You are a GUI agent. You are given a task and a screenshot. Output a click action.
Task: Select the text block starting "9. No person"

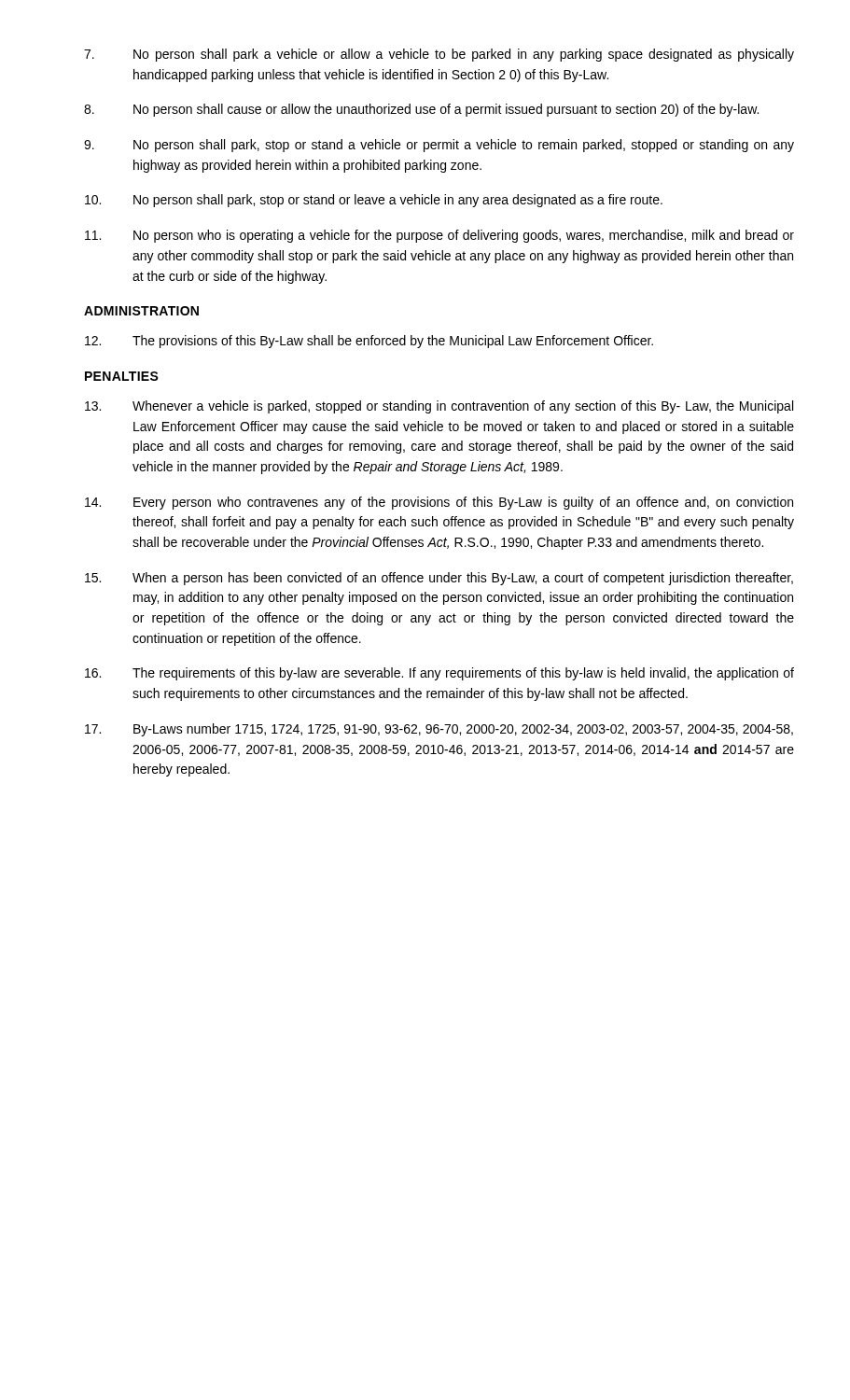pyautogui.click(x=439, y=156)
